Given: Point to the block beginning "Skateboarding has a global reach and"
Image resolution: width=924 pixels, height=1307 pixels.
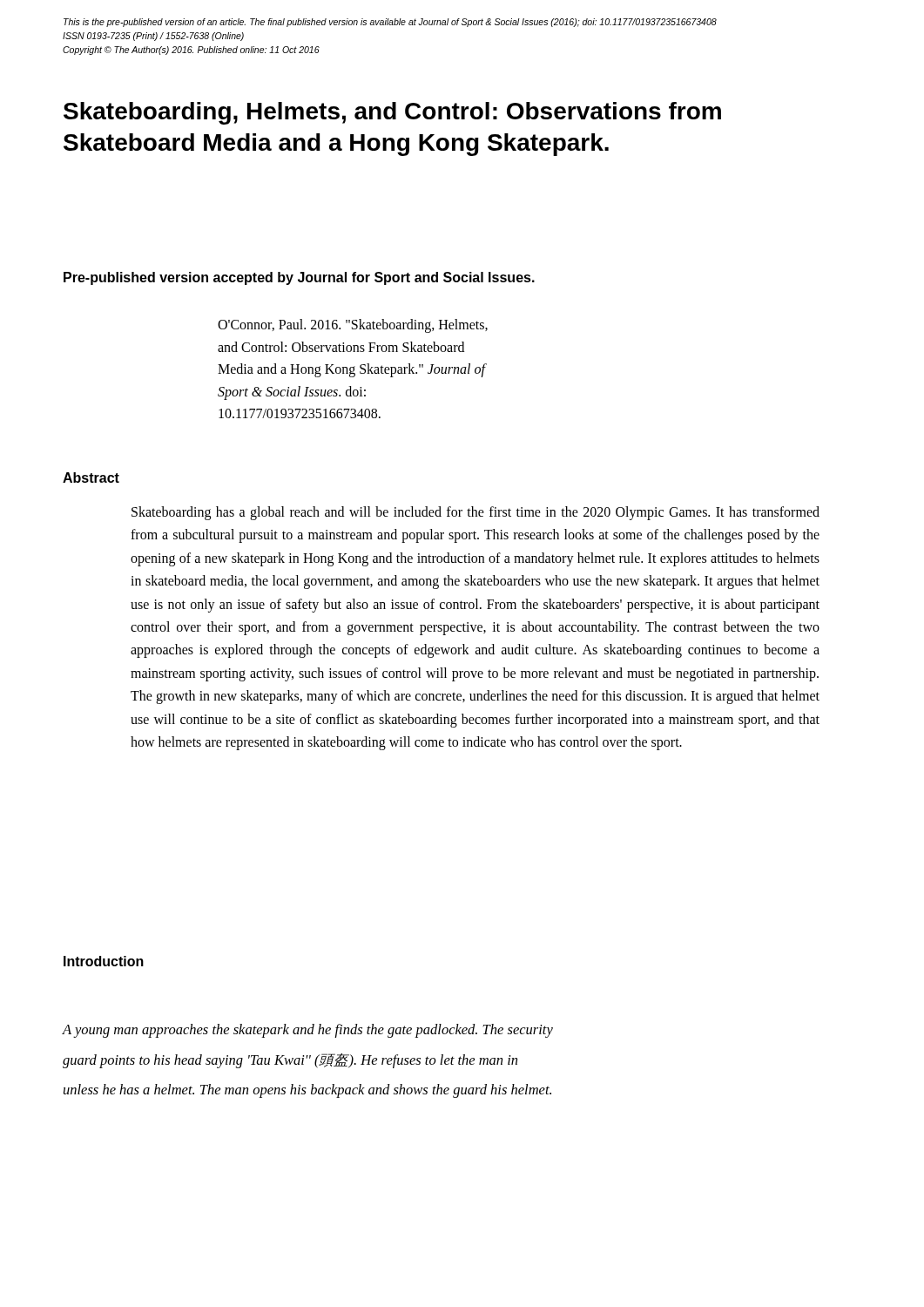Looking at the screenshot, I should (475, 627).
